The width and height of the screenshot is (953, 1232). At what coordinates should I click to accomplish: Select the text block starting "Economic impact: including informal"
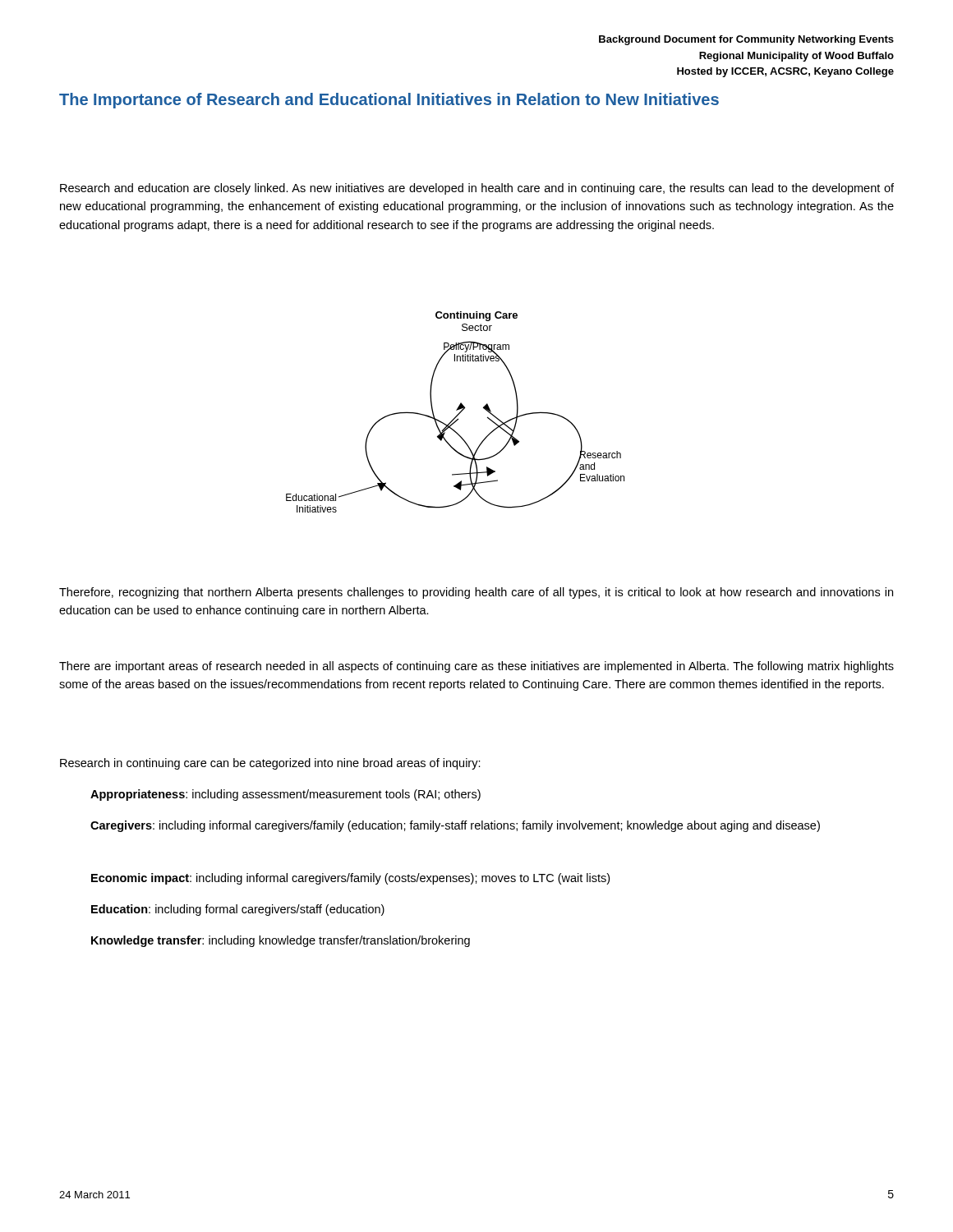(350, 878)
